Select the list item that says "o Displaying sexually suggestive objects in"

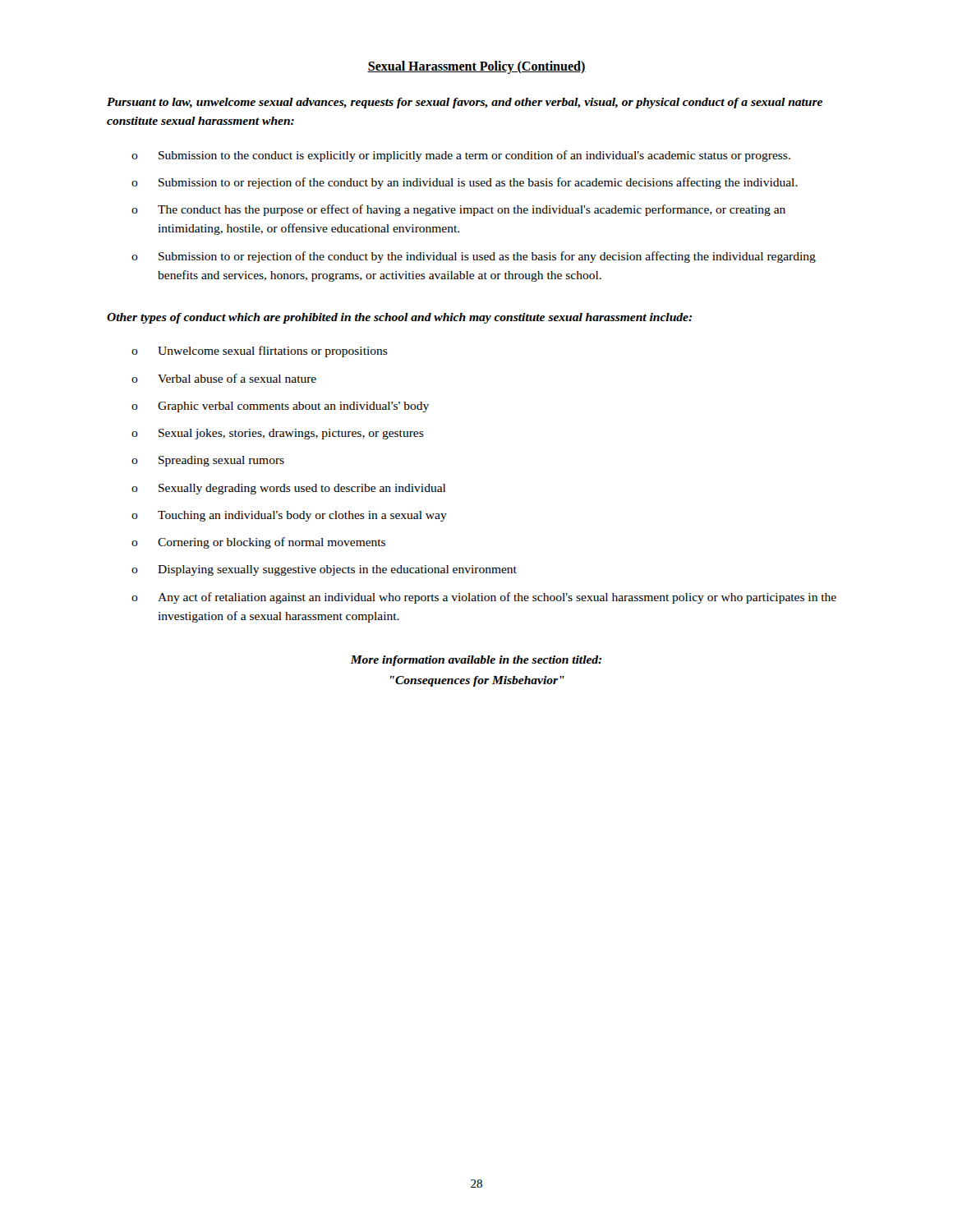pos(489,569)
